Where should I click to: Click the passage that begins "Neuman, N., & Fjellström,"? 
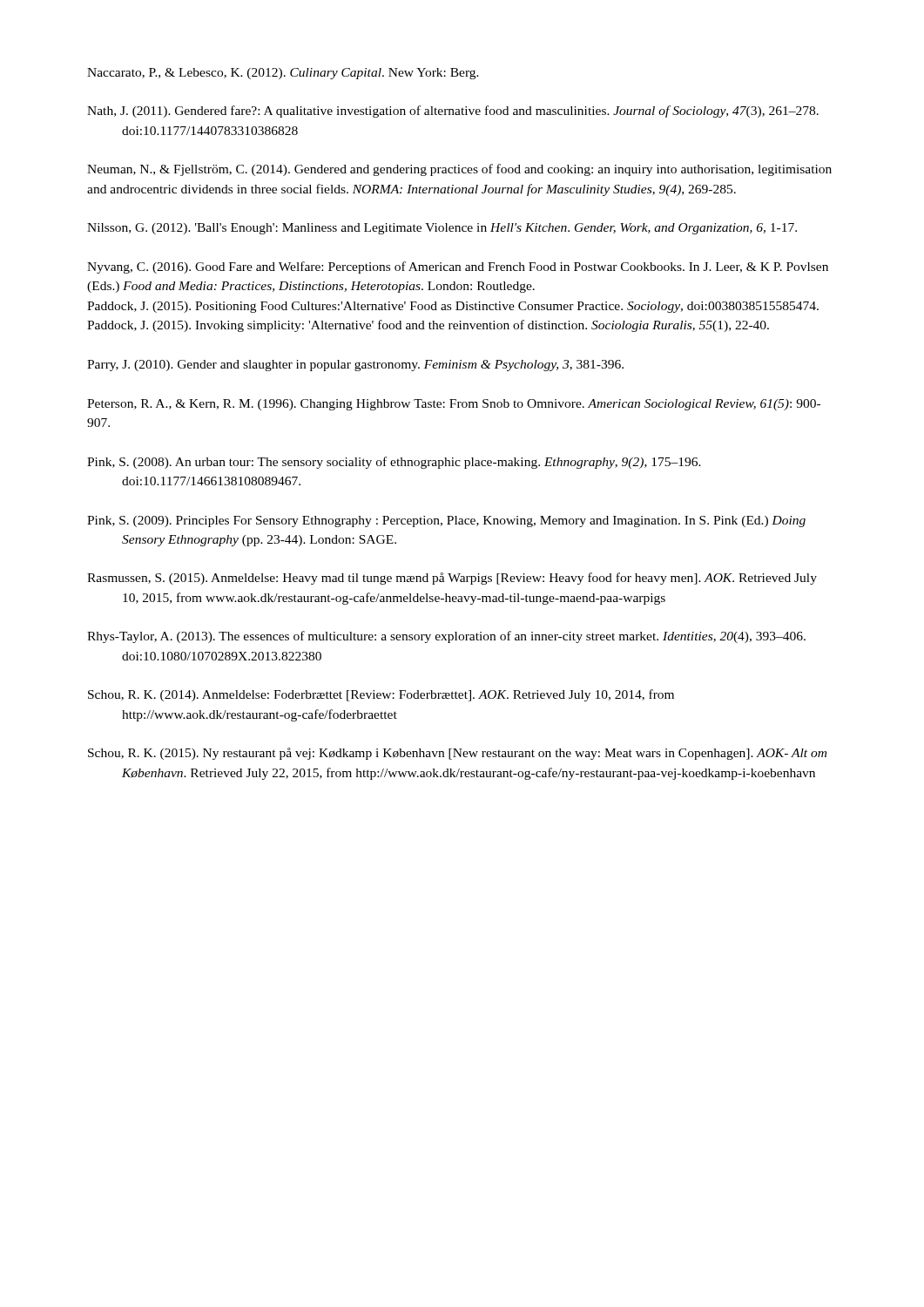click(460, 179)
